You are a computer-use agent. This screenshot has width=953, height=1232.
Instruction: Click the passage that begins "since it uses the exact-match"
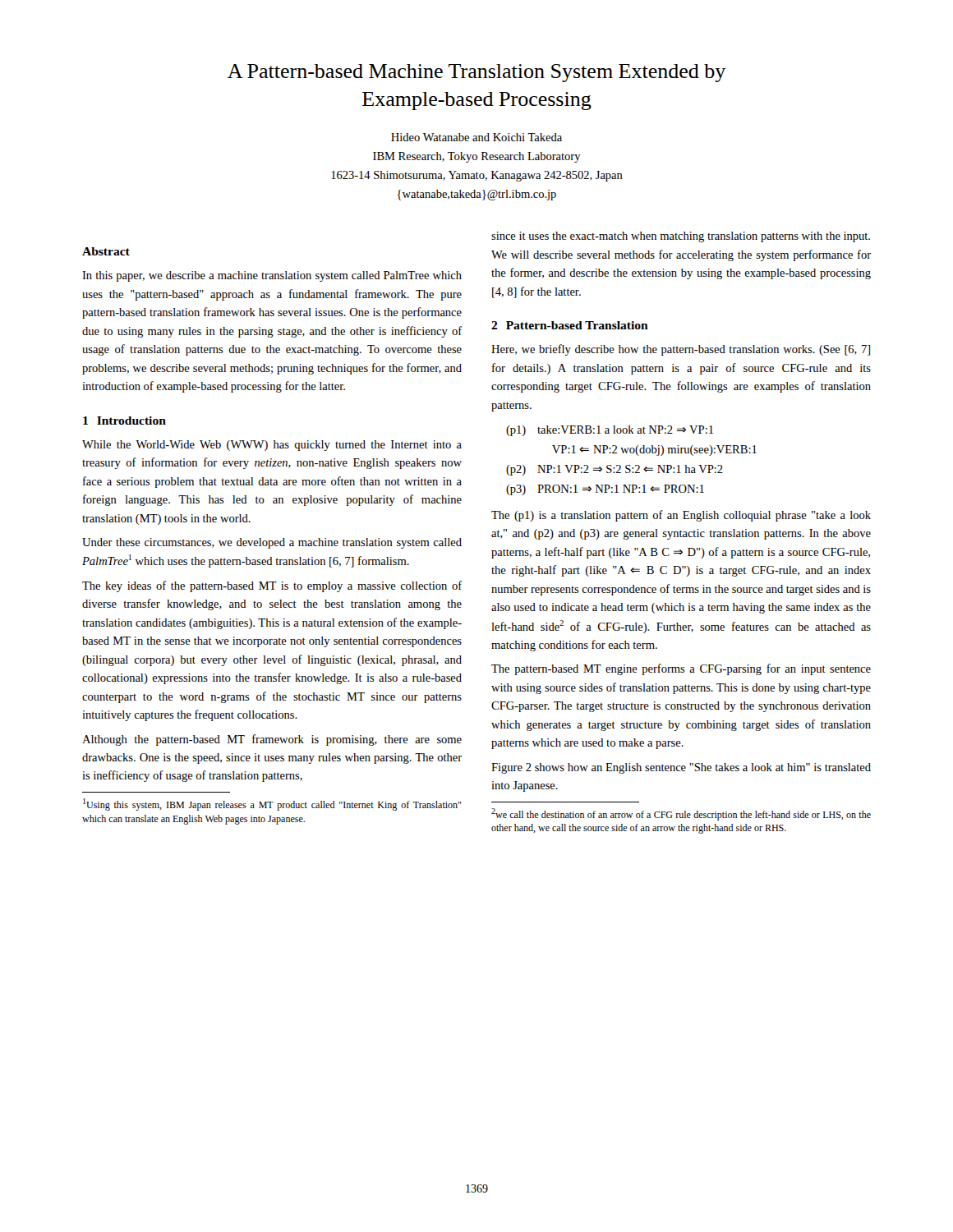681,264
